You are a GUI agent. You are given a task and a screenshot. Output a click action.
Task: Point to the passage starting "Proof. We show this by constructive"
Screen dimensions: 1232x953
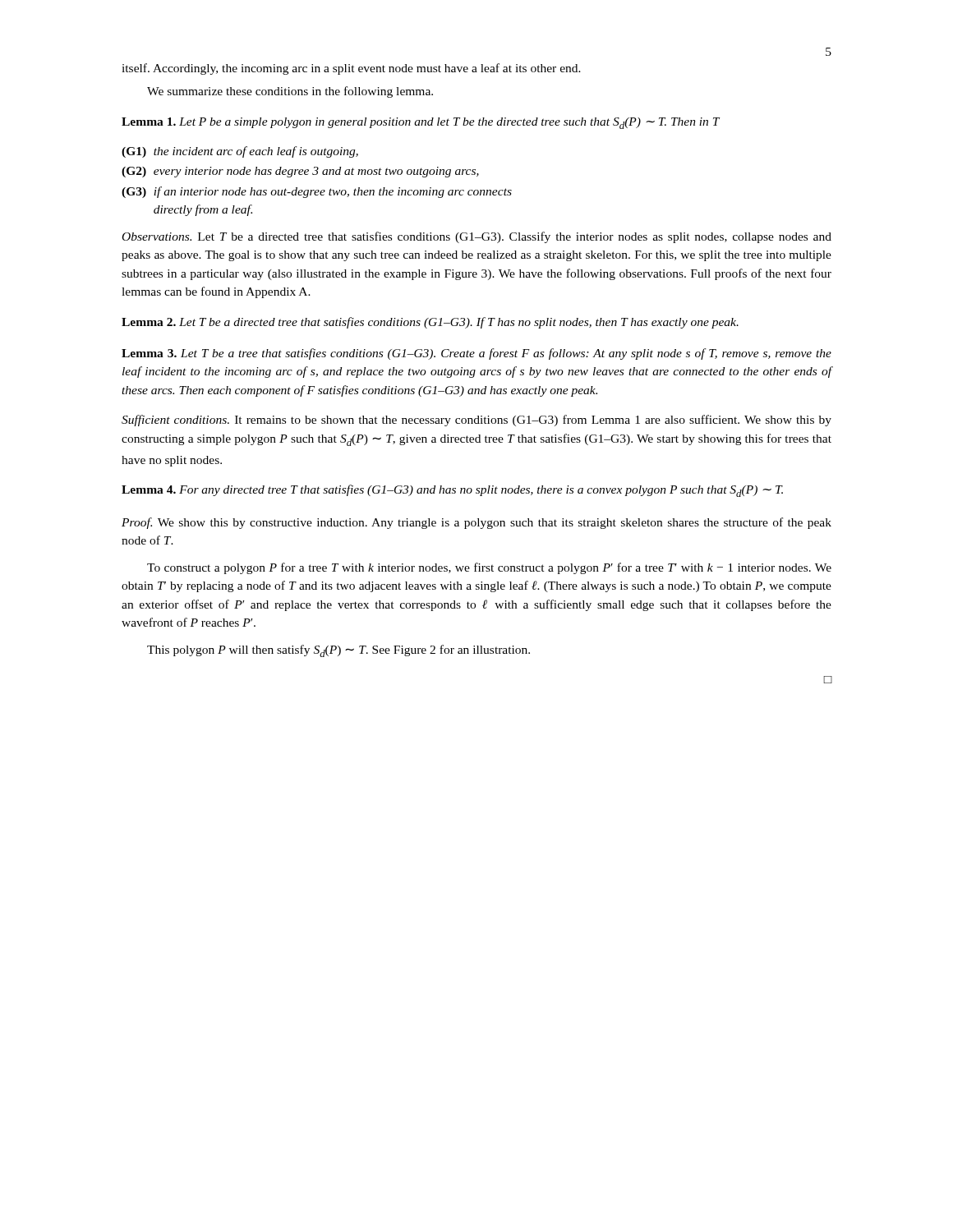coord(476,601)
